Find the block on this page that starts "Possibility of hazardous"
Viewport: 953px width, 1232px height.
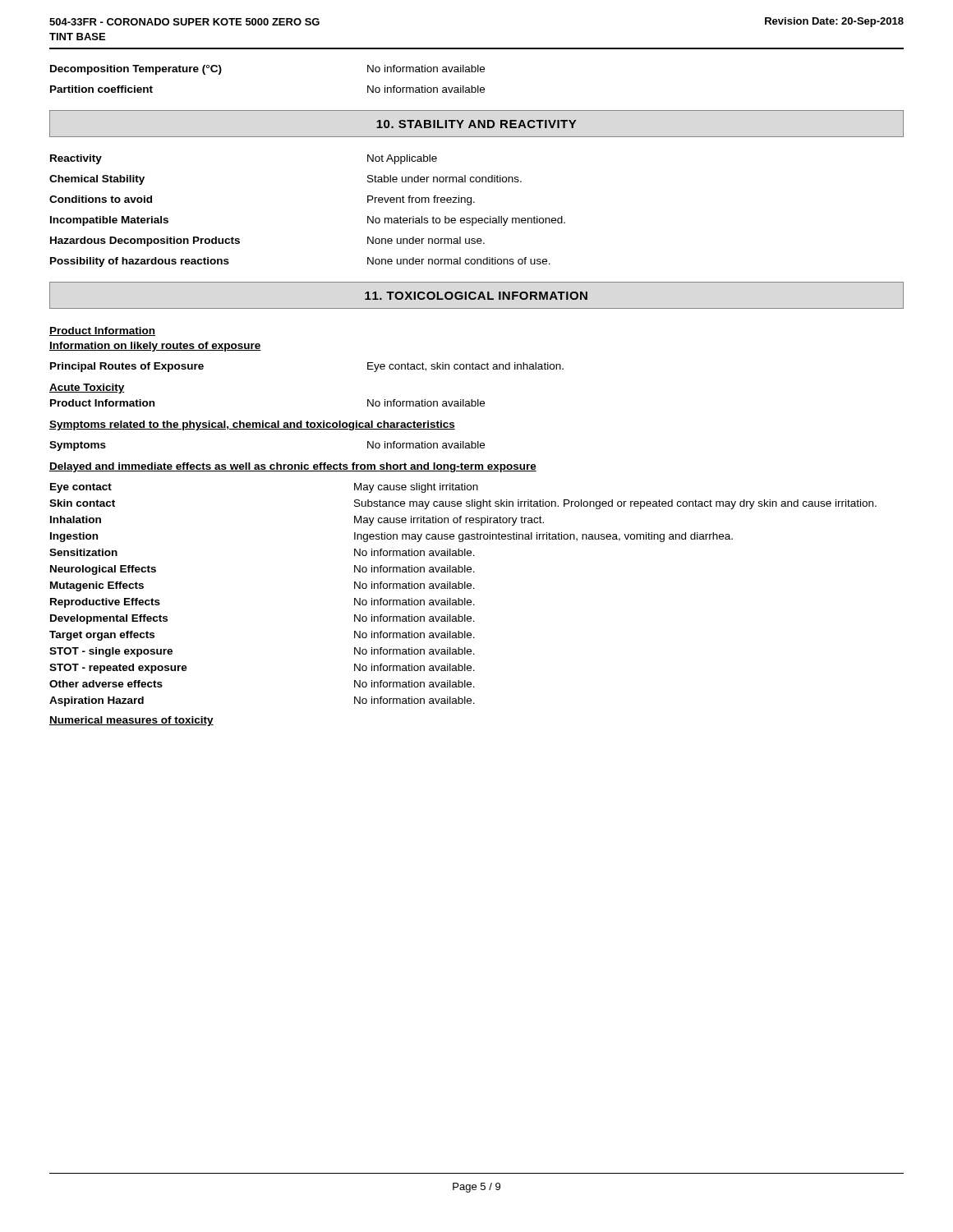tap(476, 261)
